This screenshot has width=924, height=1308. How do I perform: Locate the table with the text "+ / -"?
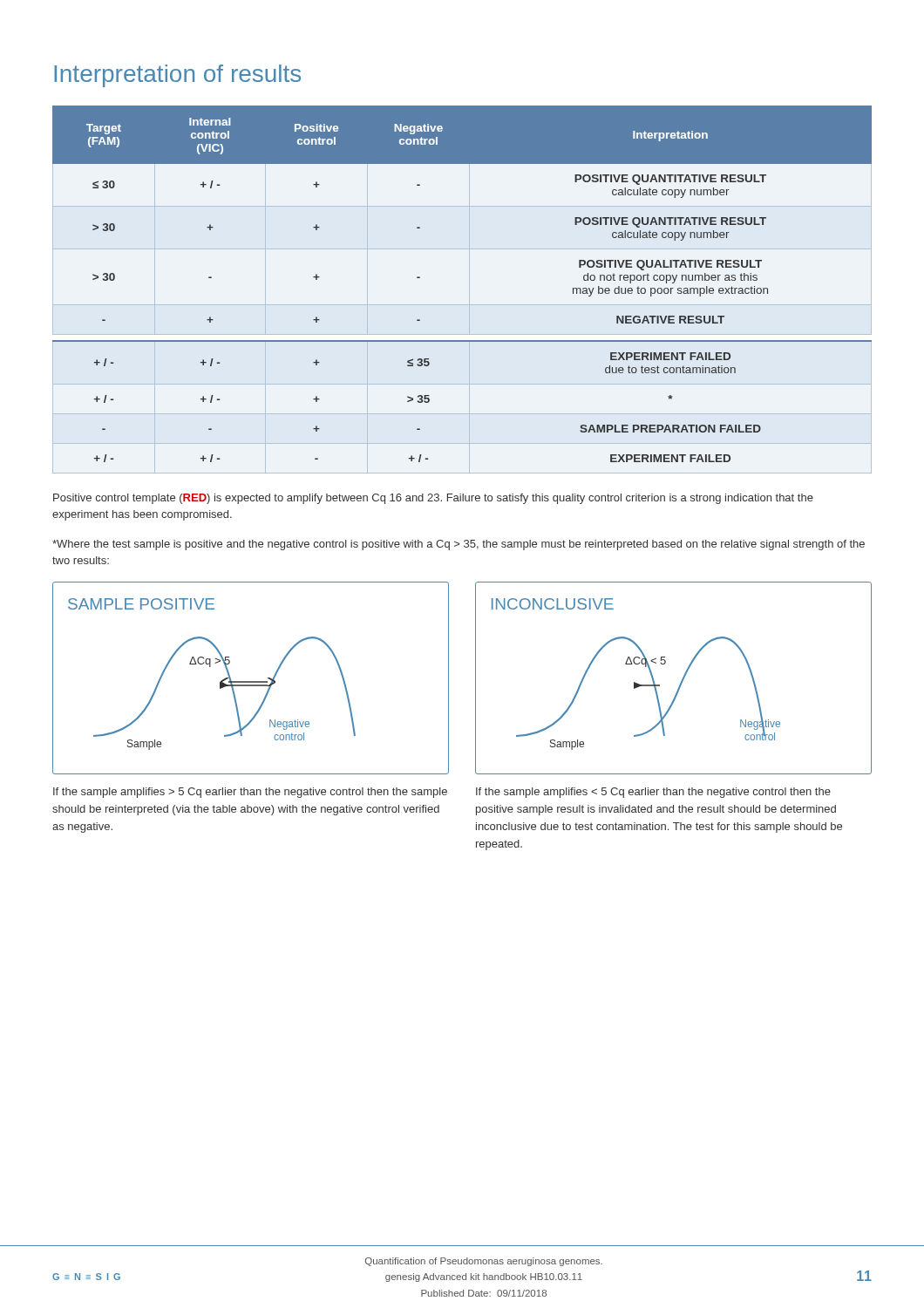click(x=462, y=289)
